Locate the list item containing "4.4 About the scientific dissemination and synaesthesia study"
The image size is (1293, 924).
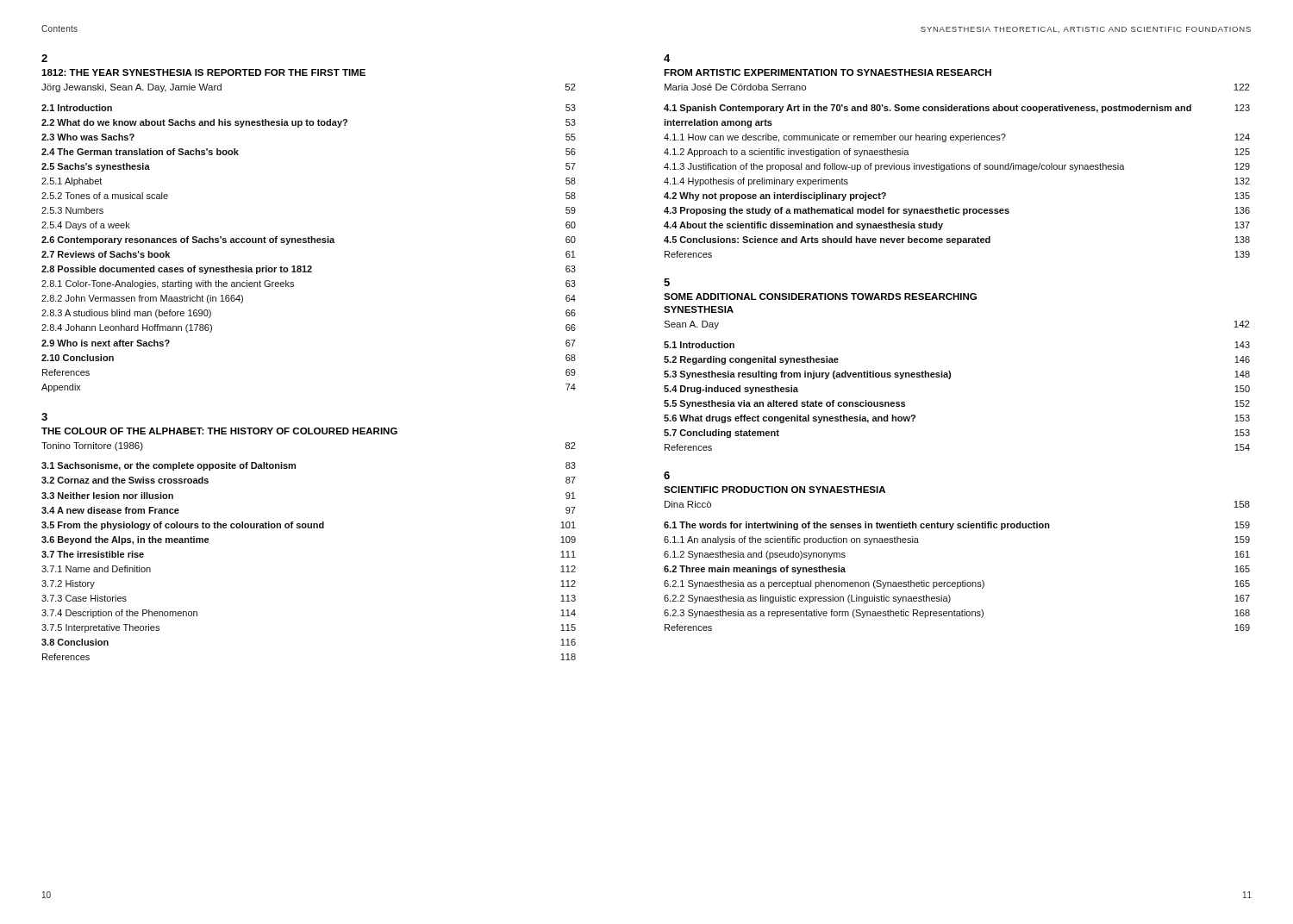point(957,226)
